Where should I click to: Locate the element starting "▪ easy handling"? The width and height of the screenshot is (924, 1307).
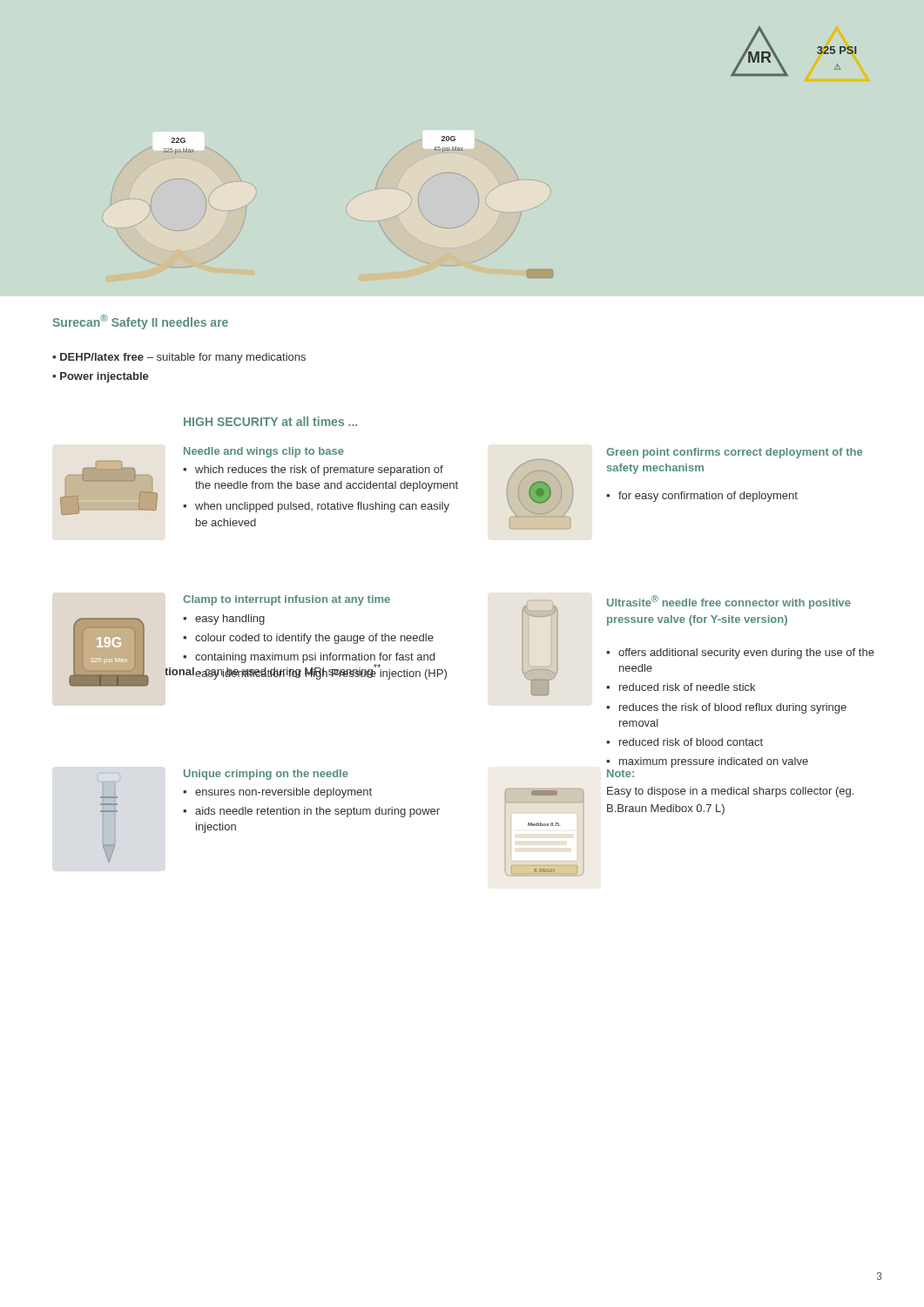pos(224,619)
